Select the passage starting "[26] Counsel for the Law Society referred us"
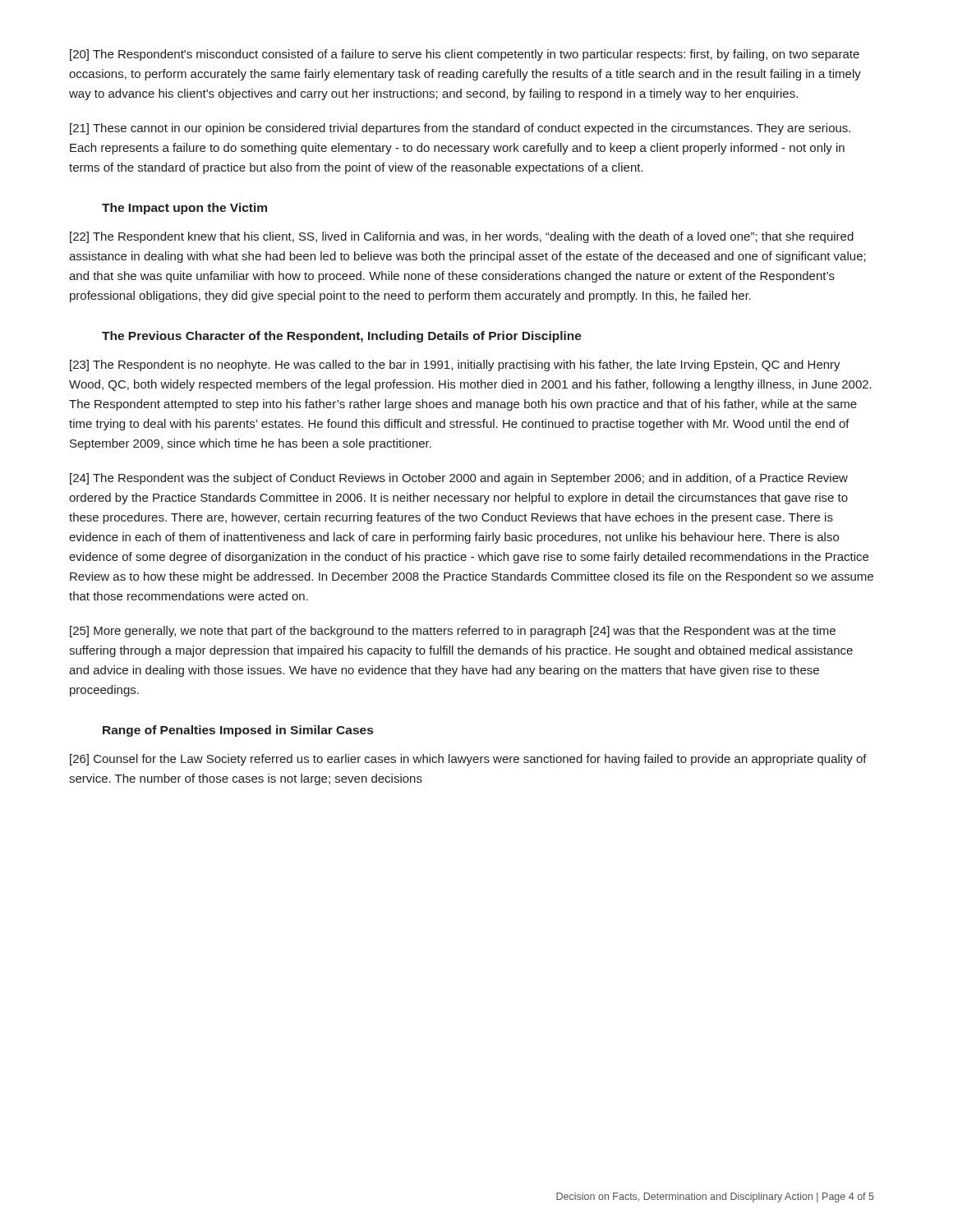The height and width of the screenshot is (1232, 953). point(468,768)
